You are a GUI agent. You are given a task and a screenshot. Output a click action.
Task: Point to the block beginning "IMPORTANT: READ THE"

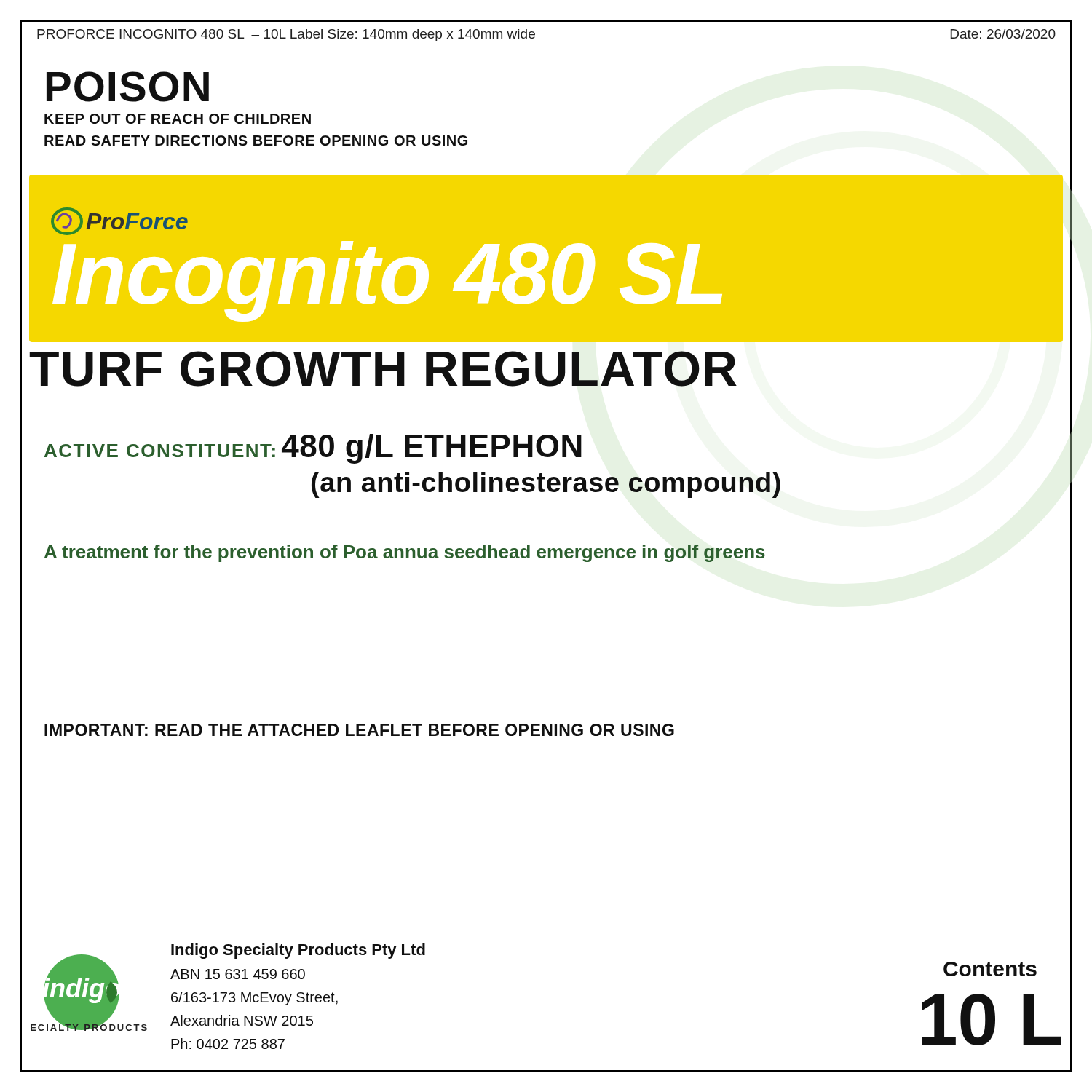pos(359,730)
